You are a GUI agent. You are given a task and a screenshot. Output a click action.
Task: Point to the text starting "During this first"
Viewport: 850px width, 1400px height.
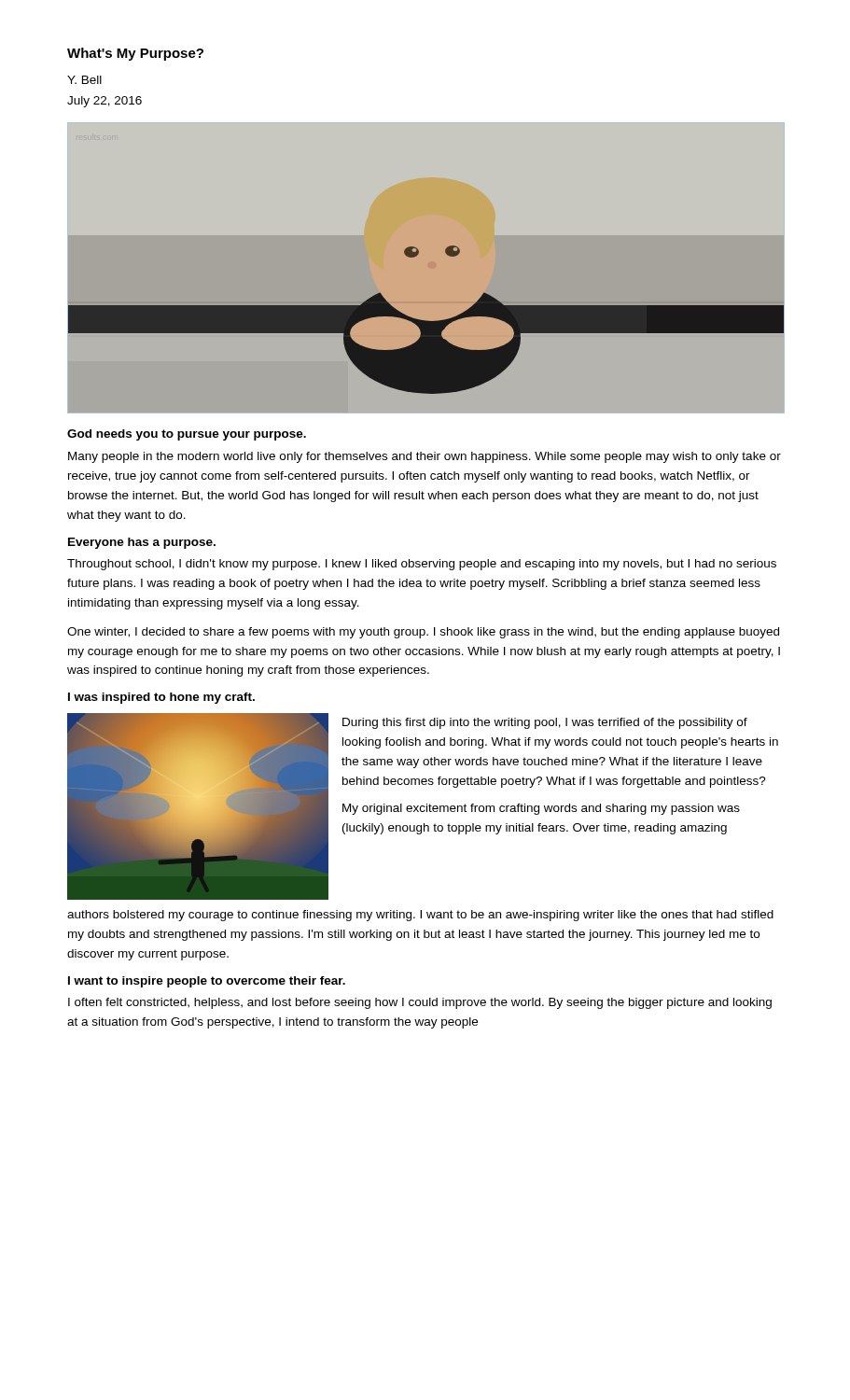560,752
